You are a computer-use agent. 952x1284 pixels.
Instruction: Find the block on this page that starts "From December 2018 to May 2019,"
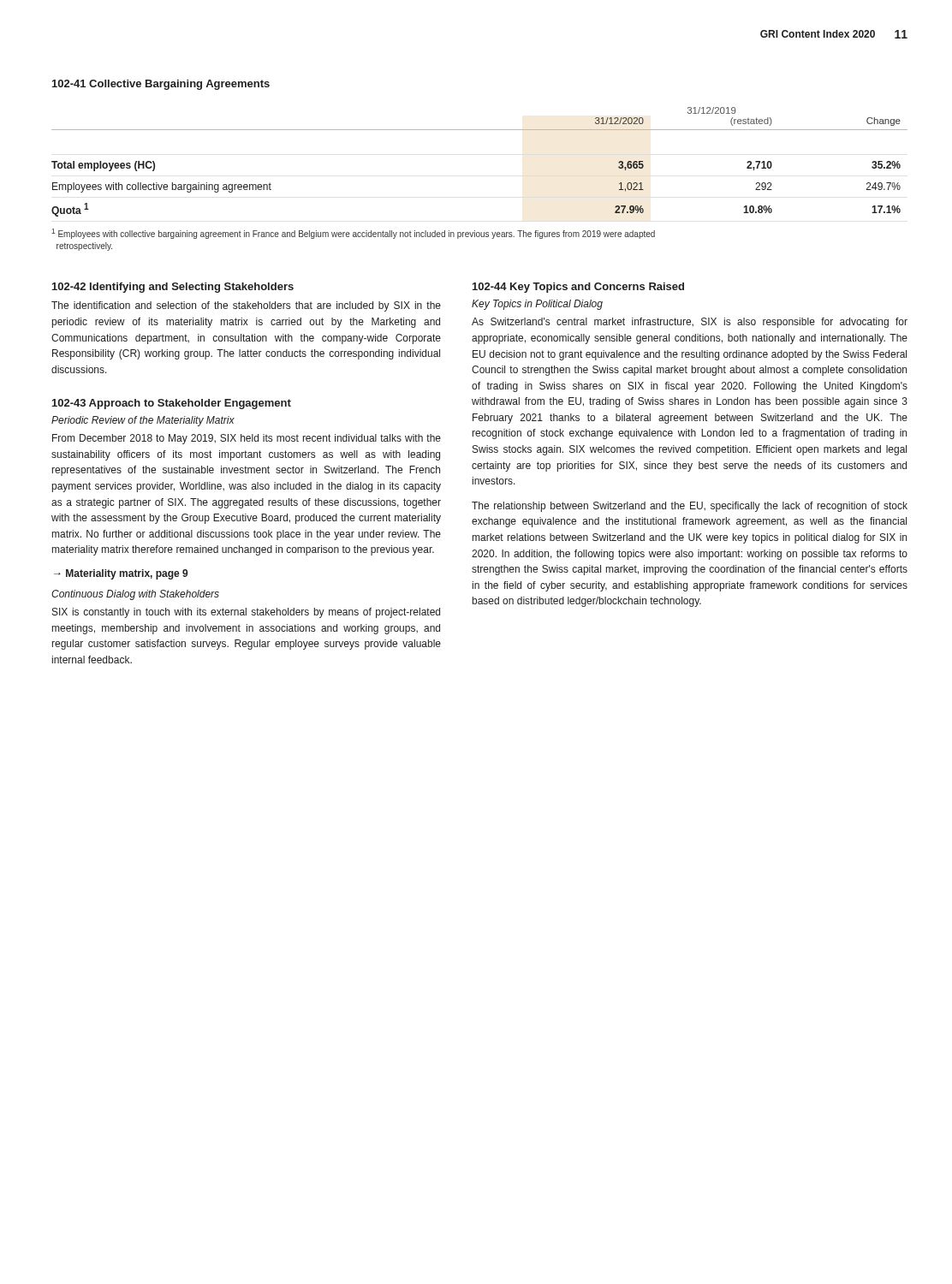pos(246,494)
